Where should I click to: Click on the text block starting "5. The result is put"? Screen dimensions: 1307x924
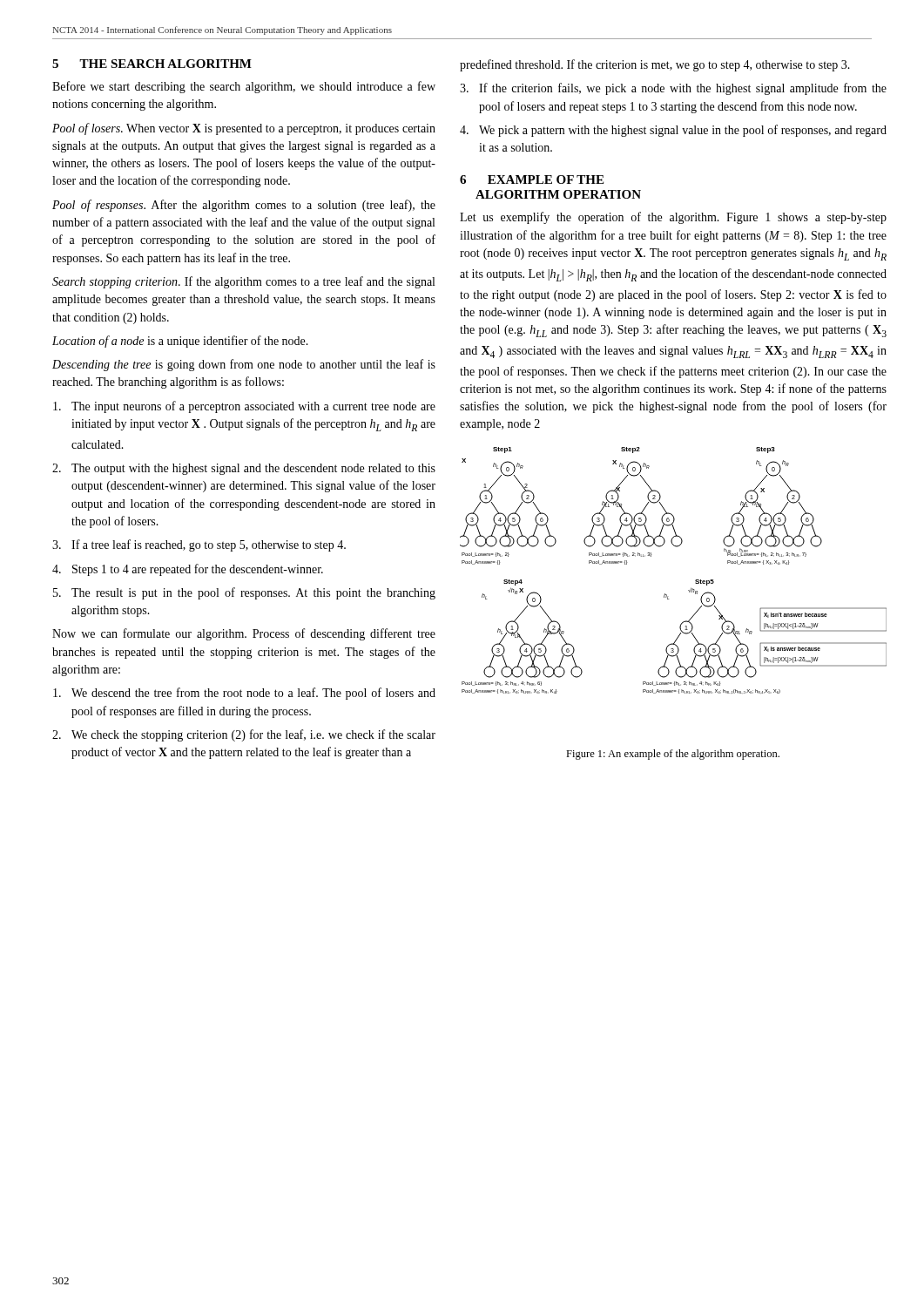click(x=244, y=602)
